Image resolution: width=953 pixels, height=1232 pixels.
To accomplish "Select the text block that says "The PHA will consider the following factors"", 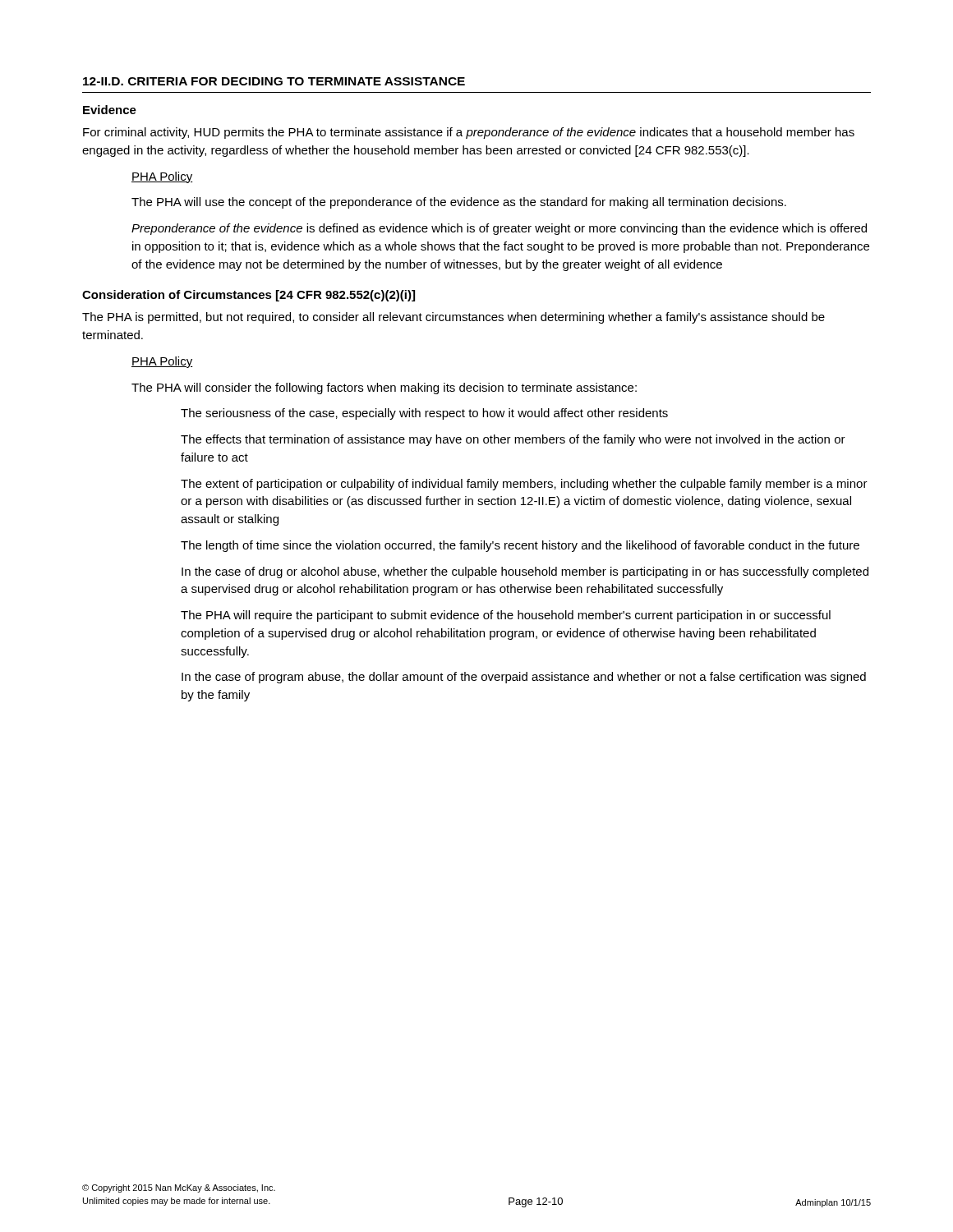I will coord(385,387).
